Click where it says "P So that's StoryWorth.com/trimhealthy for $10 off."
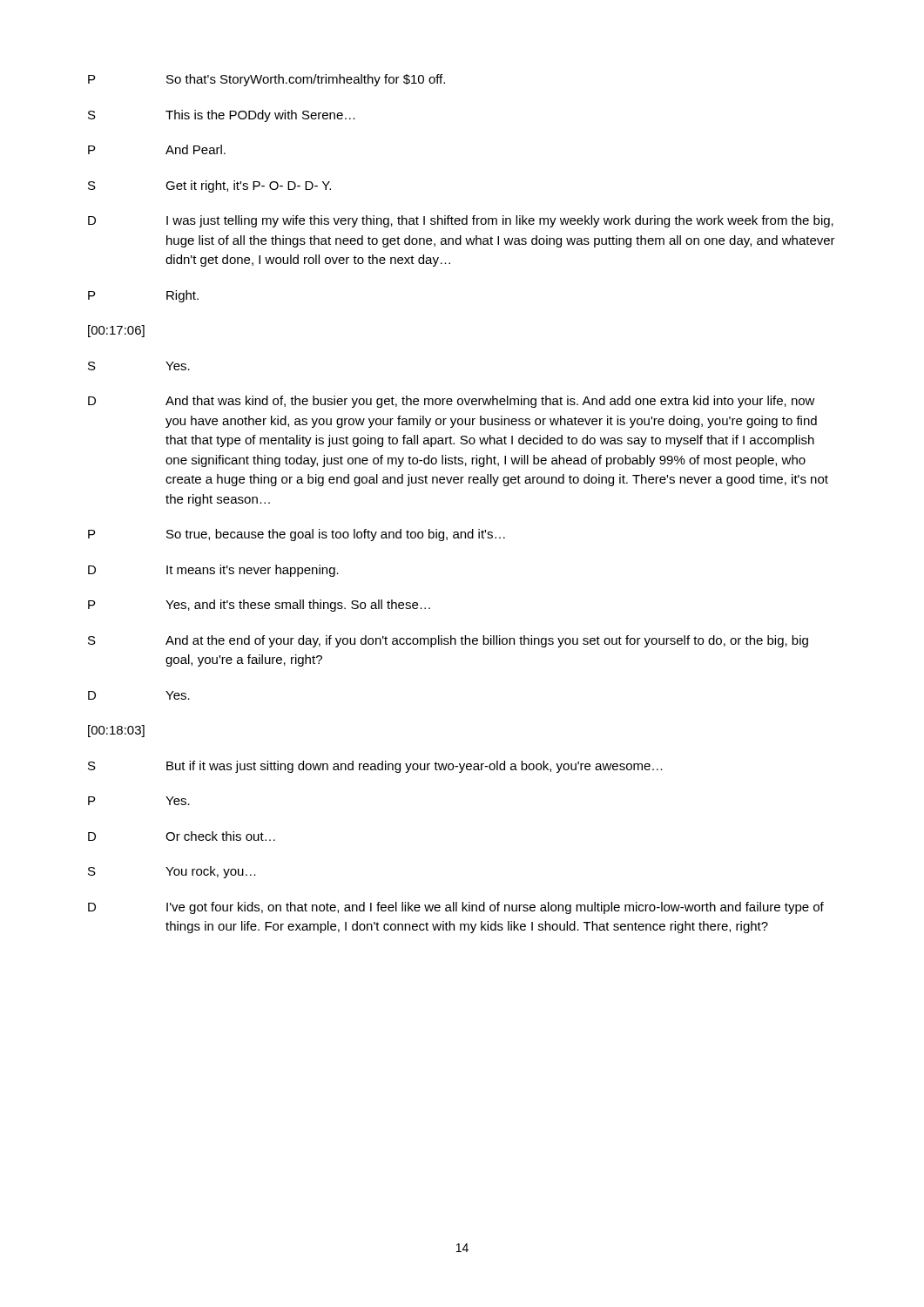The width and height of the screenshot is (924, 1307). coord(266,80)
